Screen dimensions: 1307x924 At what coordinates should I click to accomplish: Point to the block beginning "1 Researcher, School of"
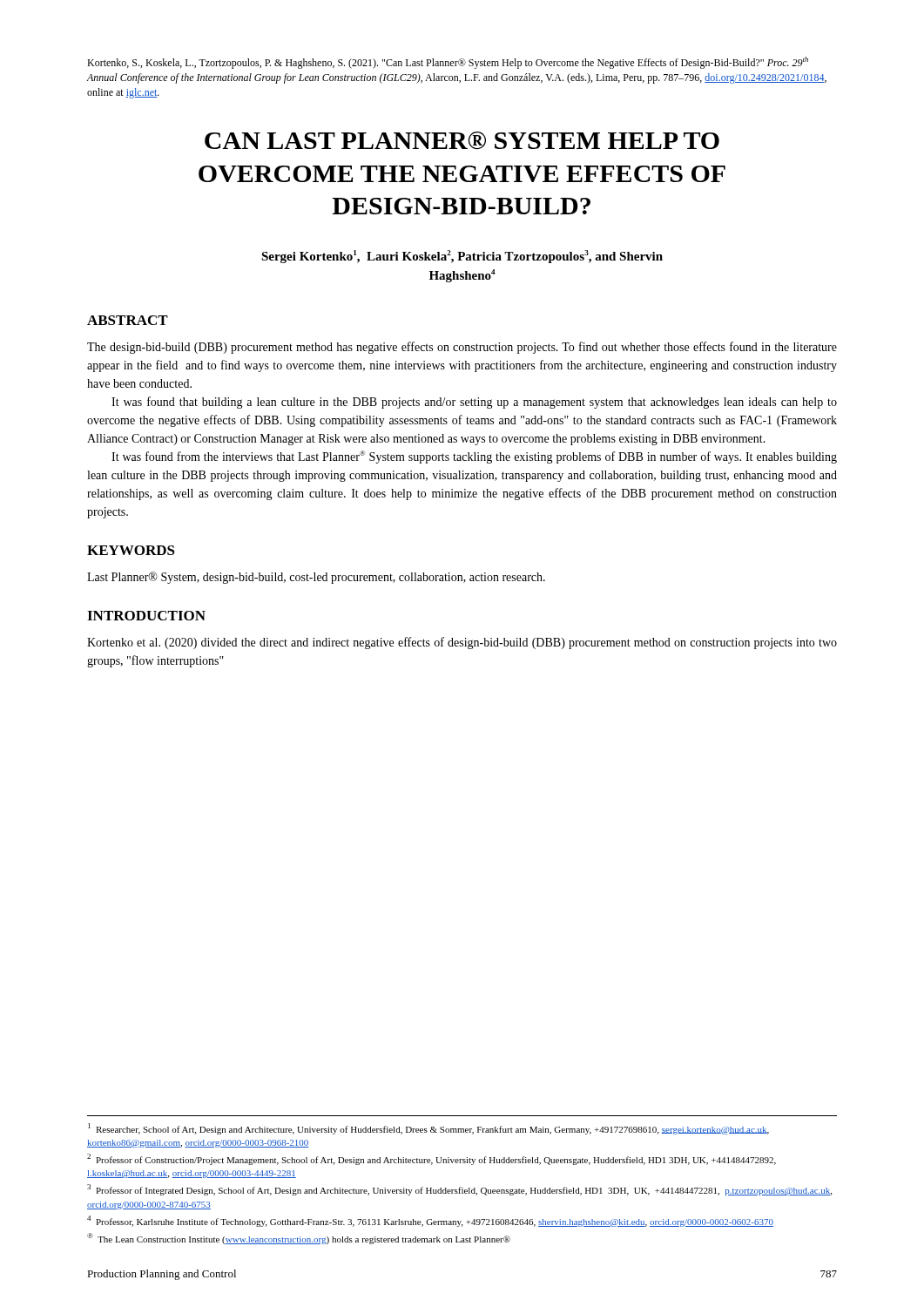click(428, 1134)
